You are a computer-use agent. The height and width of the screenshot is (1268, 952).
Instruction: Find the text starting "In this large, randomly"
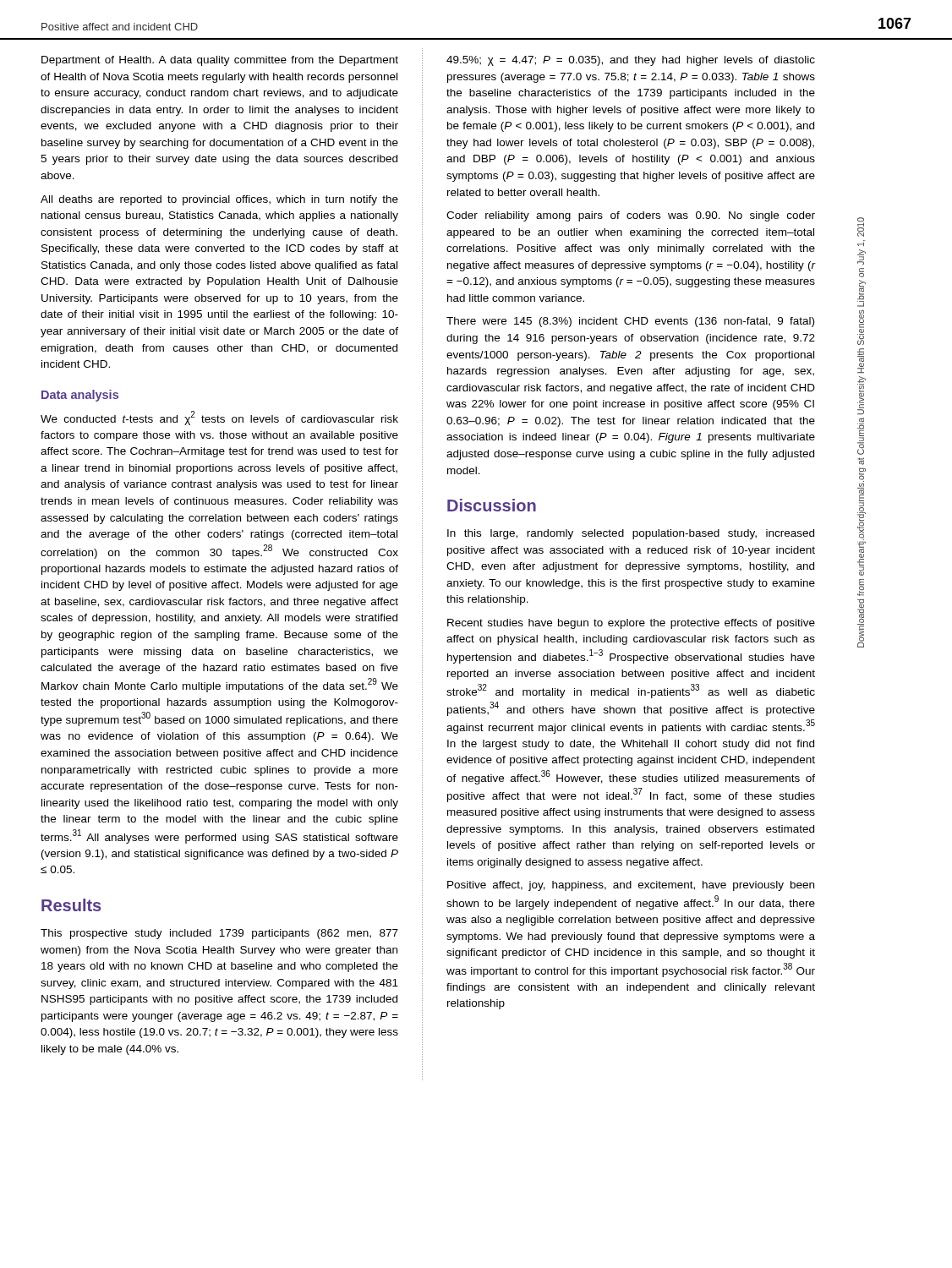(x=631, y=566)
